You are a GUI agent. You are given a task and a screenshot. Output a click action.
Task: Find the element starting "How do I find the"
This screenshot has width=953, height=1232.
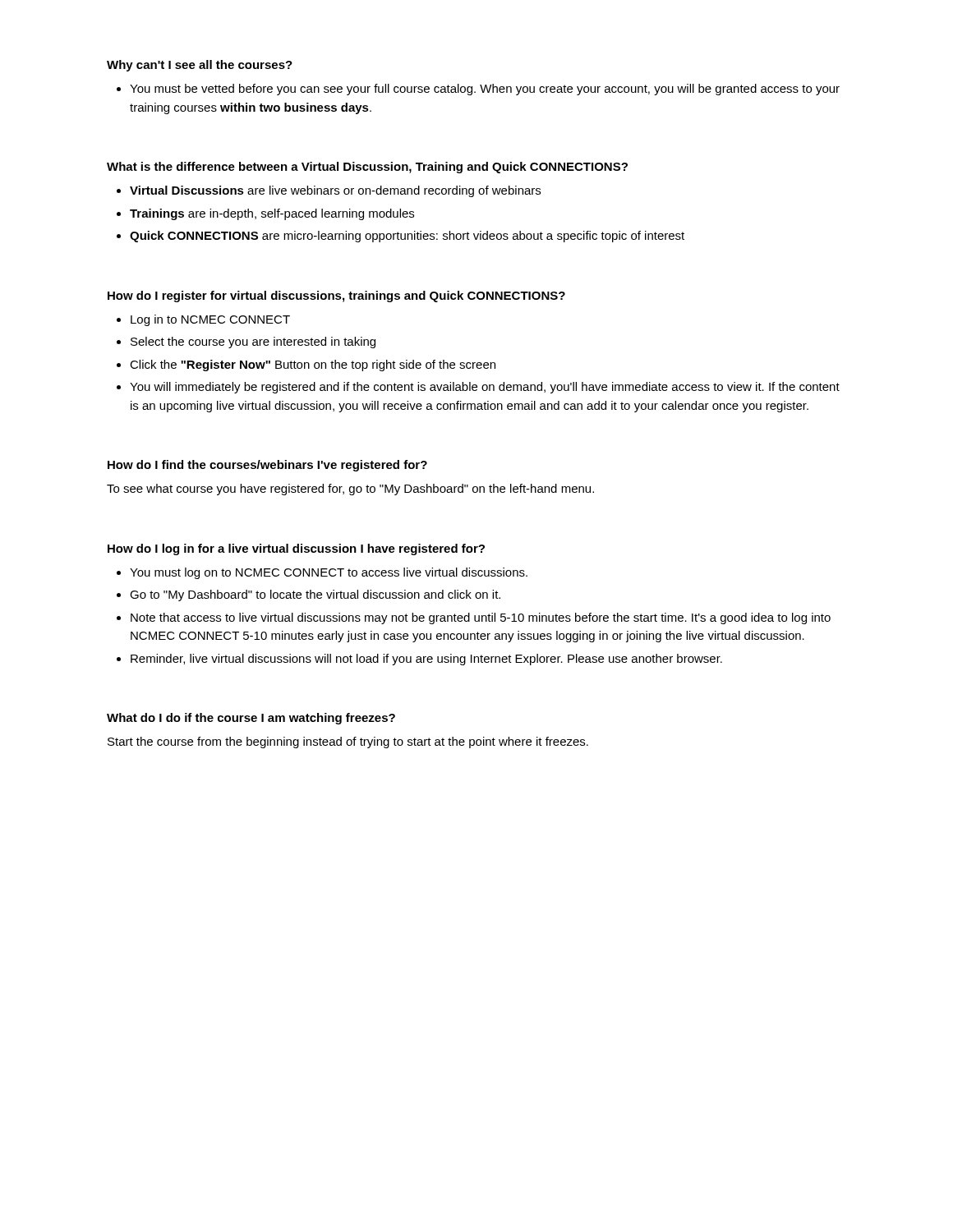coord(267,464)
